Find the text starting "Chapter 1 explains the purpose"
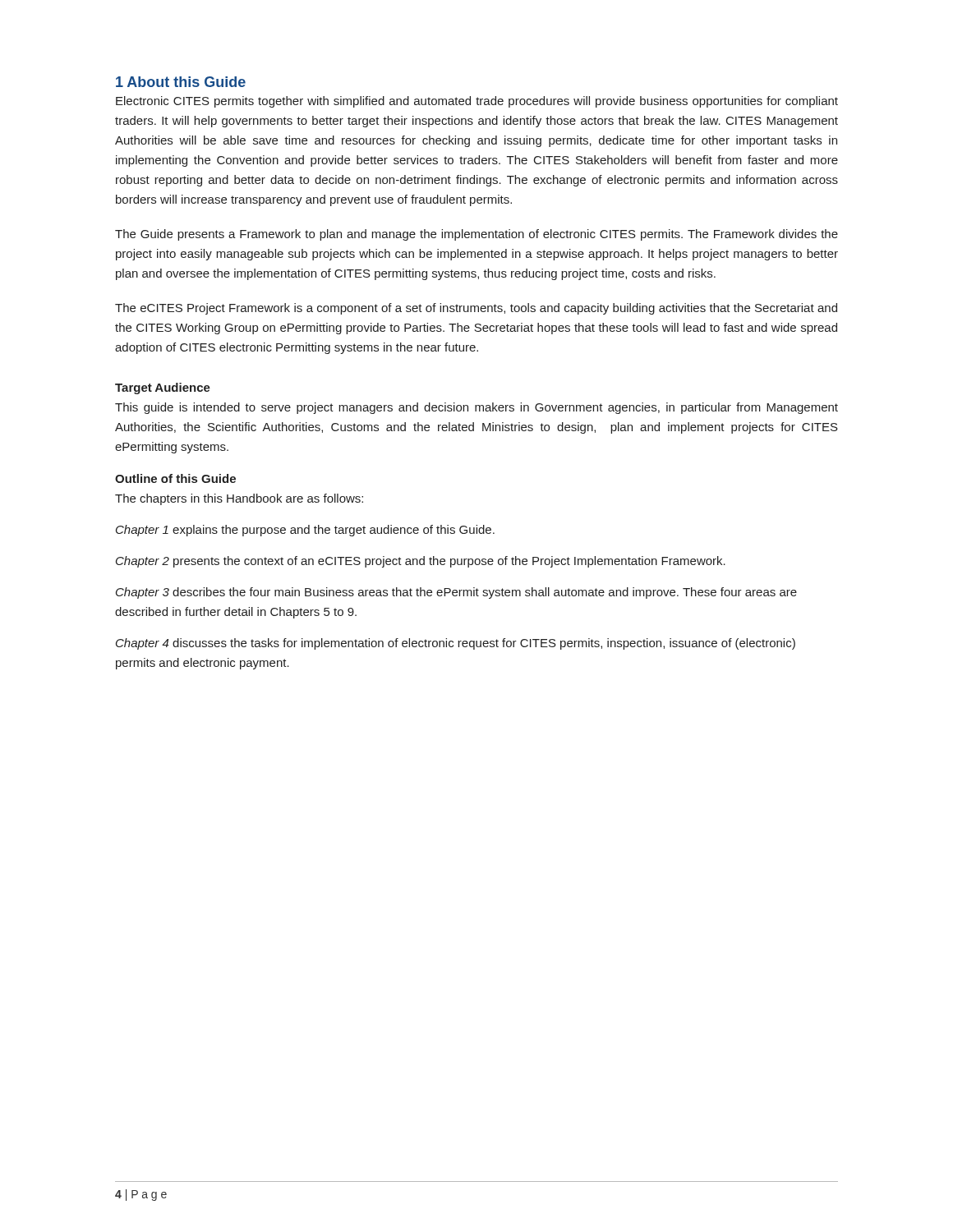This screenshot has height=1232, width=953. [x=305, y=529]
